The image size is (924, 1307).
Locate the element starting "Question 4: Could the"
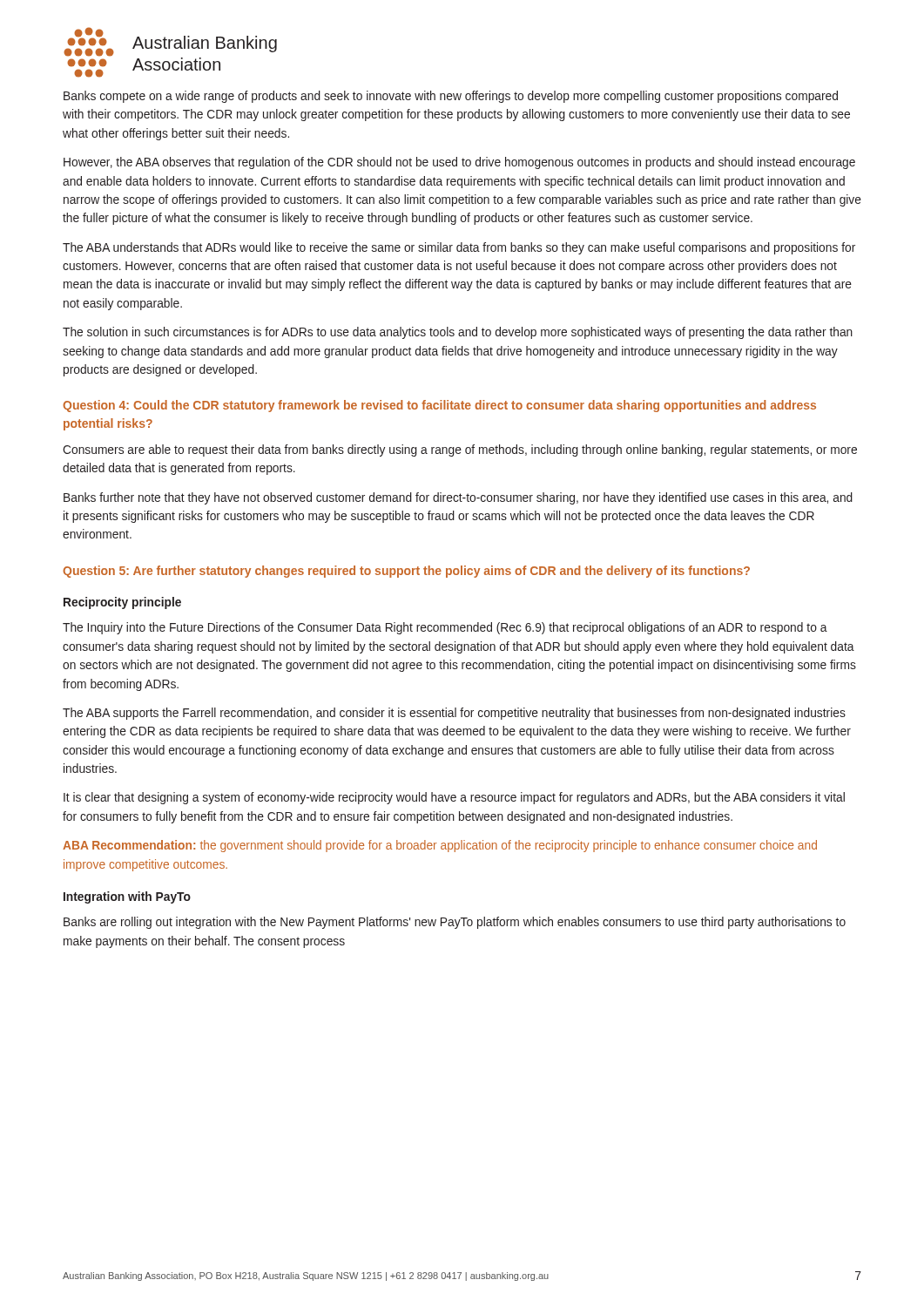[440, 414]
